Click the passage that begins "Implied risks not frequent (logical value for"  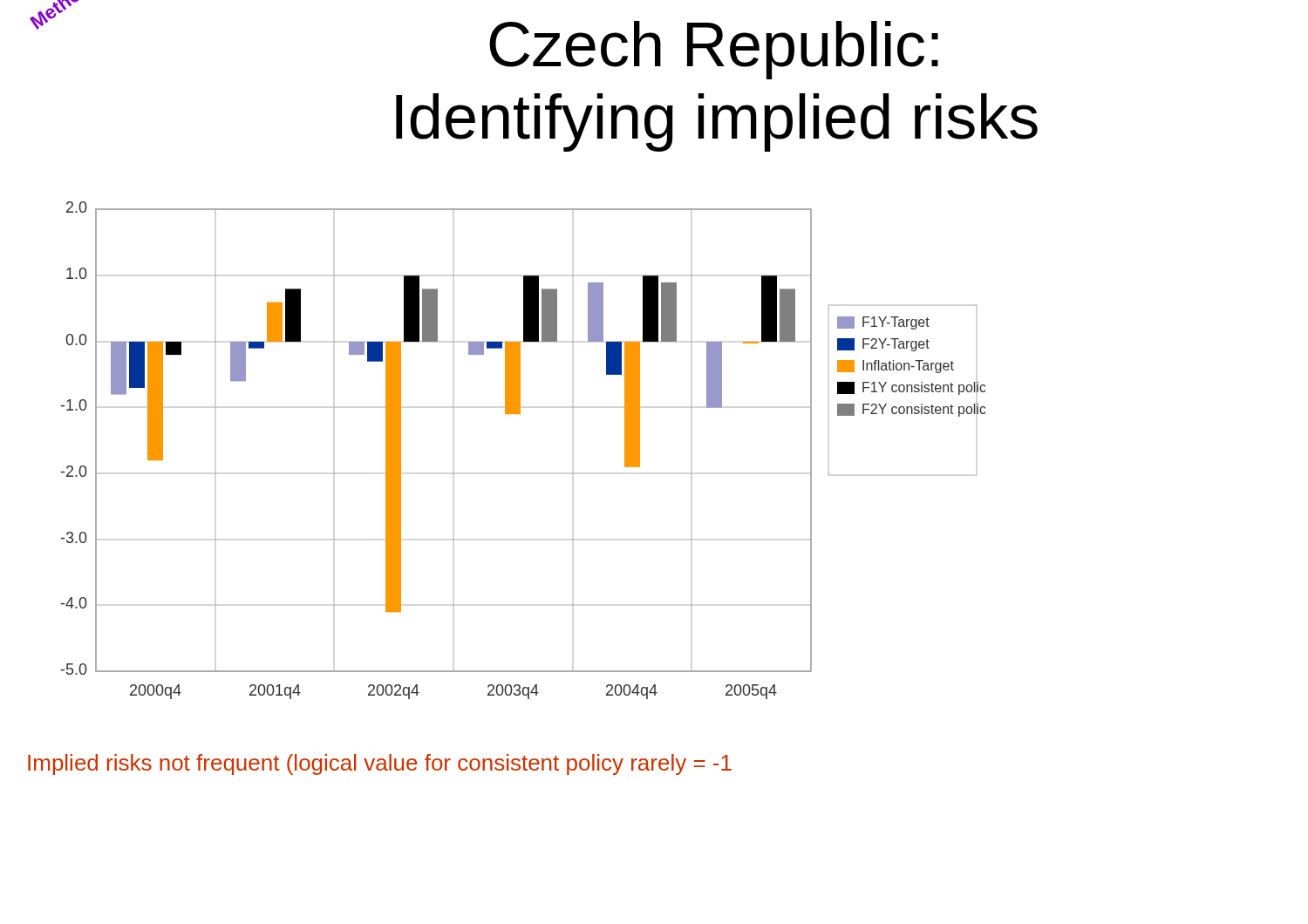pyautogui.click(x=379, y=763)
